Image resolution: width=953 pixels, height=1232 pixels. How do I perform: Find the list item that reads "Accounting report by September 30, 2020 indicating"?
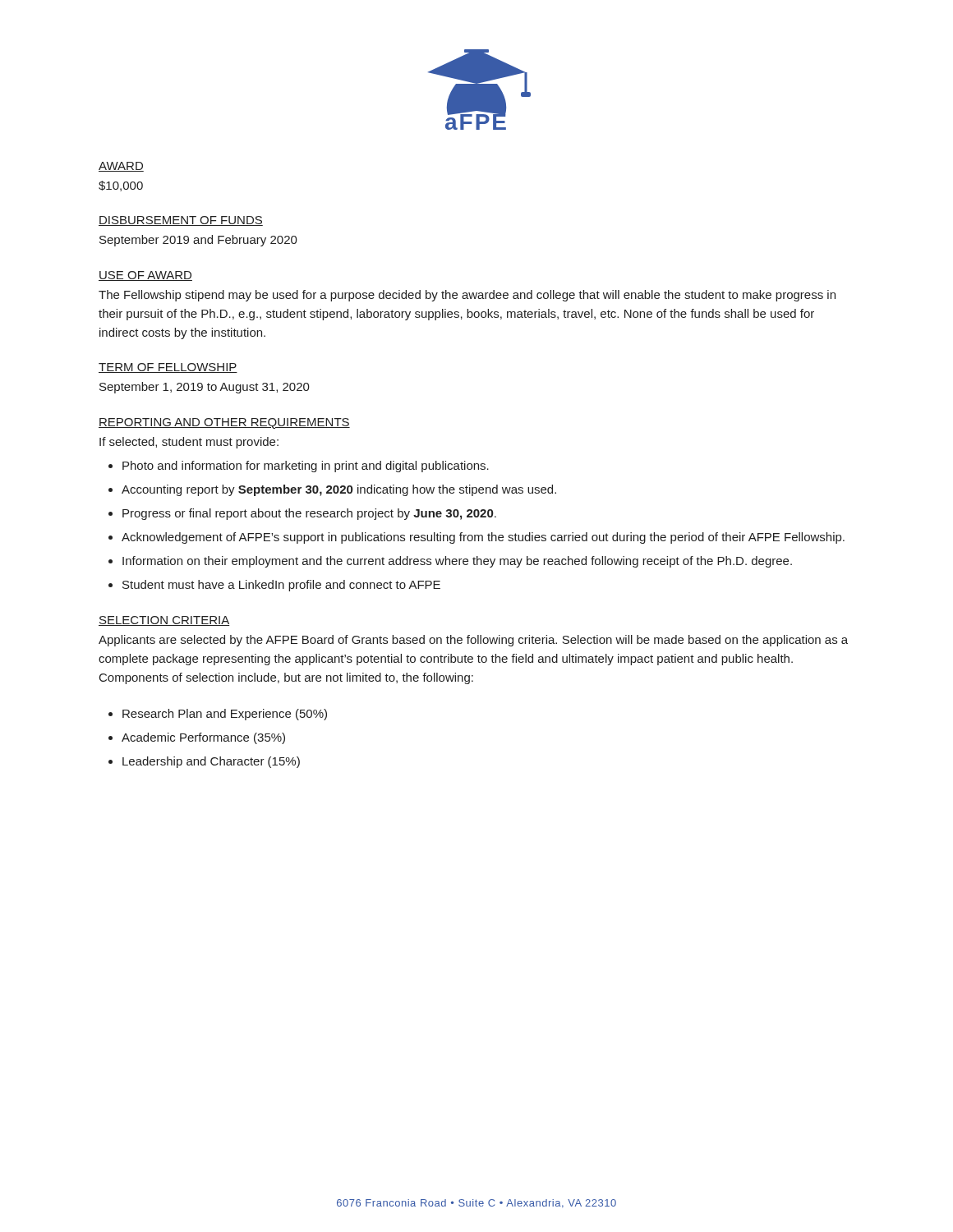coord(339,489)
